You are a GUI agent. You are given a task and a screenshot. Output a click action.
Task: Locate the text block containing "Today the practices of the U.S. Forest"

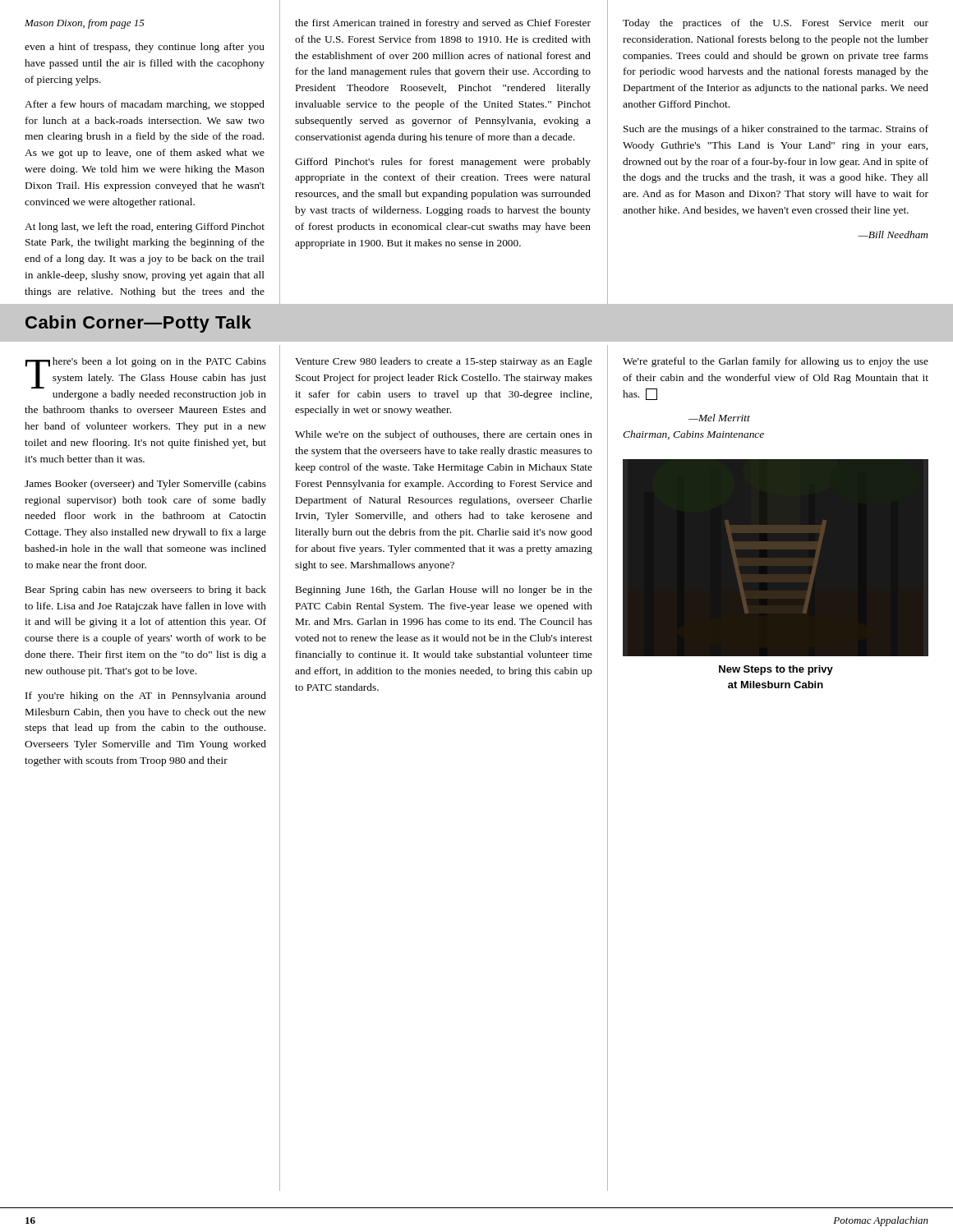pos(776,63)
